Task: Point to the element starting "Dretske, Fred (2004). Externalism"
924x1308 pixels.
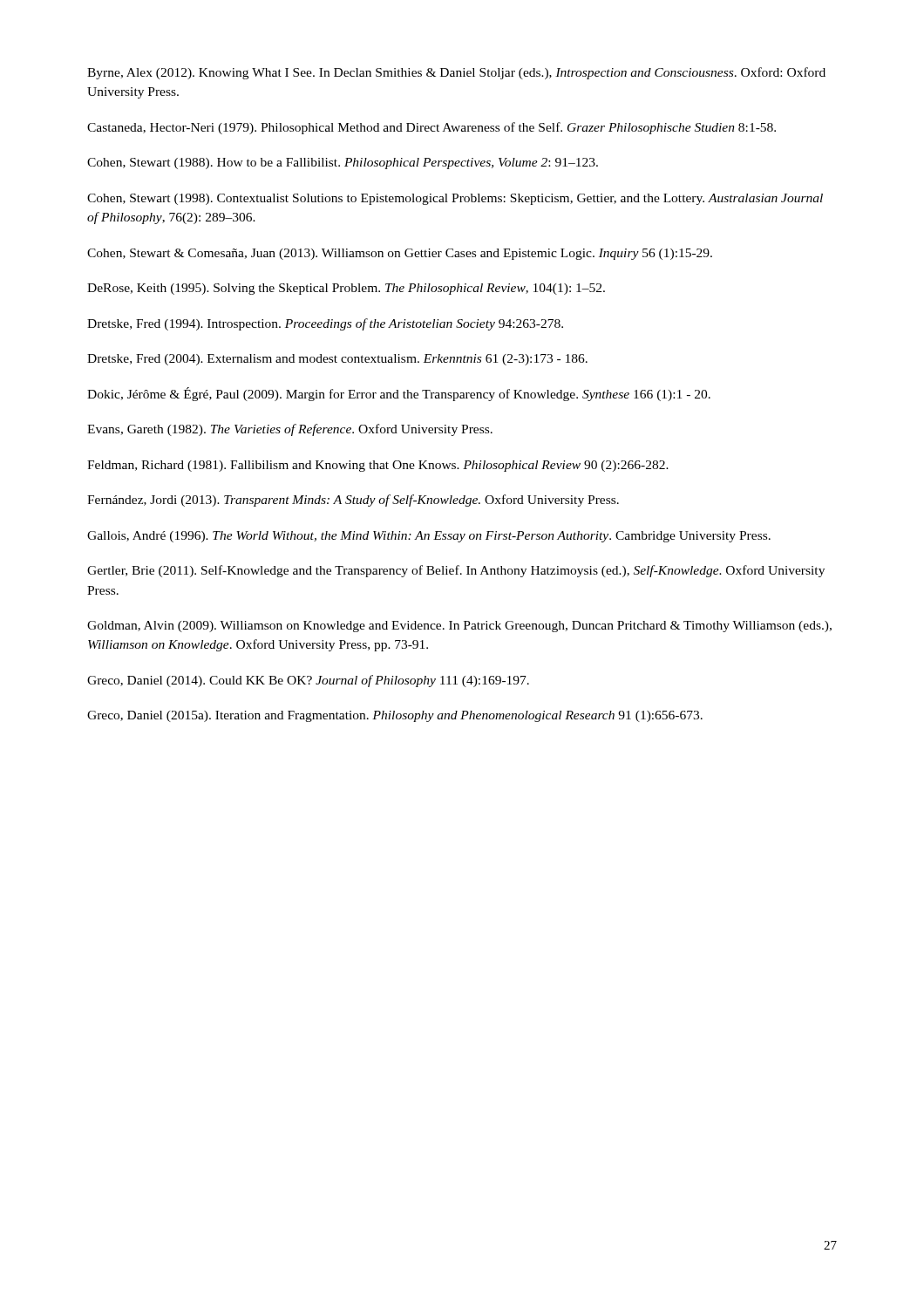Action: point(338,358)
